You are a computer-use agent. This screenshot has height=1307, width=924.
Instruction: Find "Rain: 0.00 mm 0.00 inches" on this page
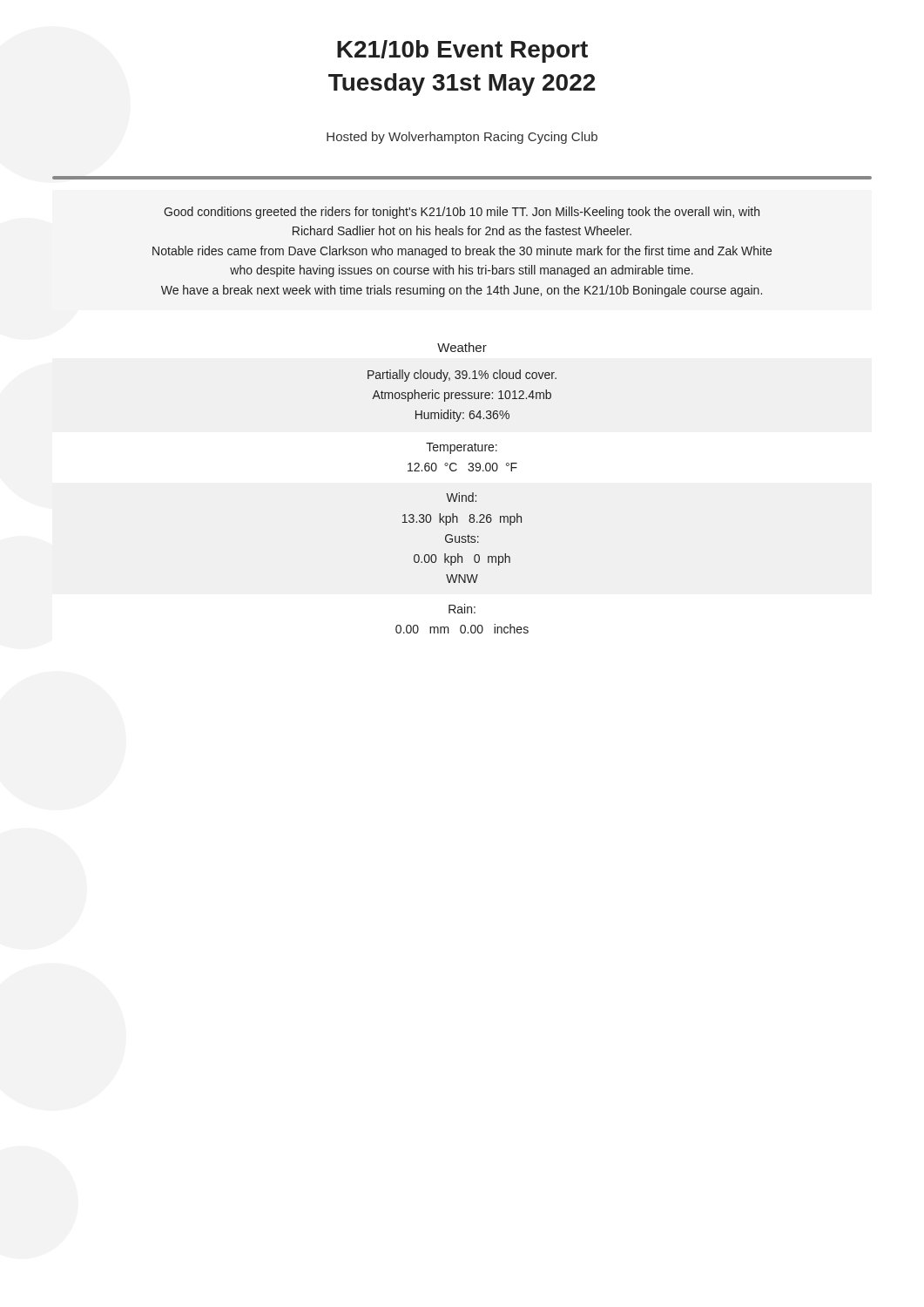[x=462, y=619]
